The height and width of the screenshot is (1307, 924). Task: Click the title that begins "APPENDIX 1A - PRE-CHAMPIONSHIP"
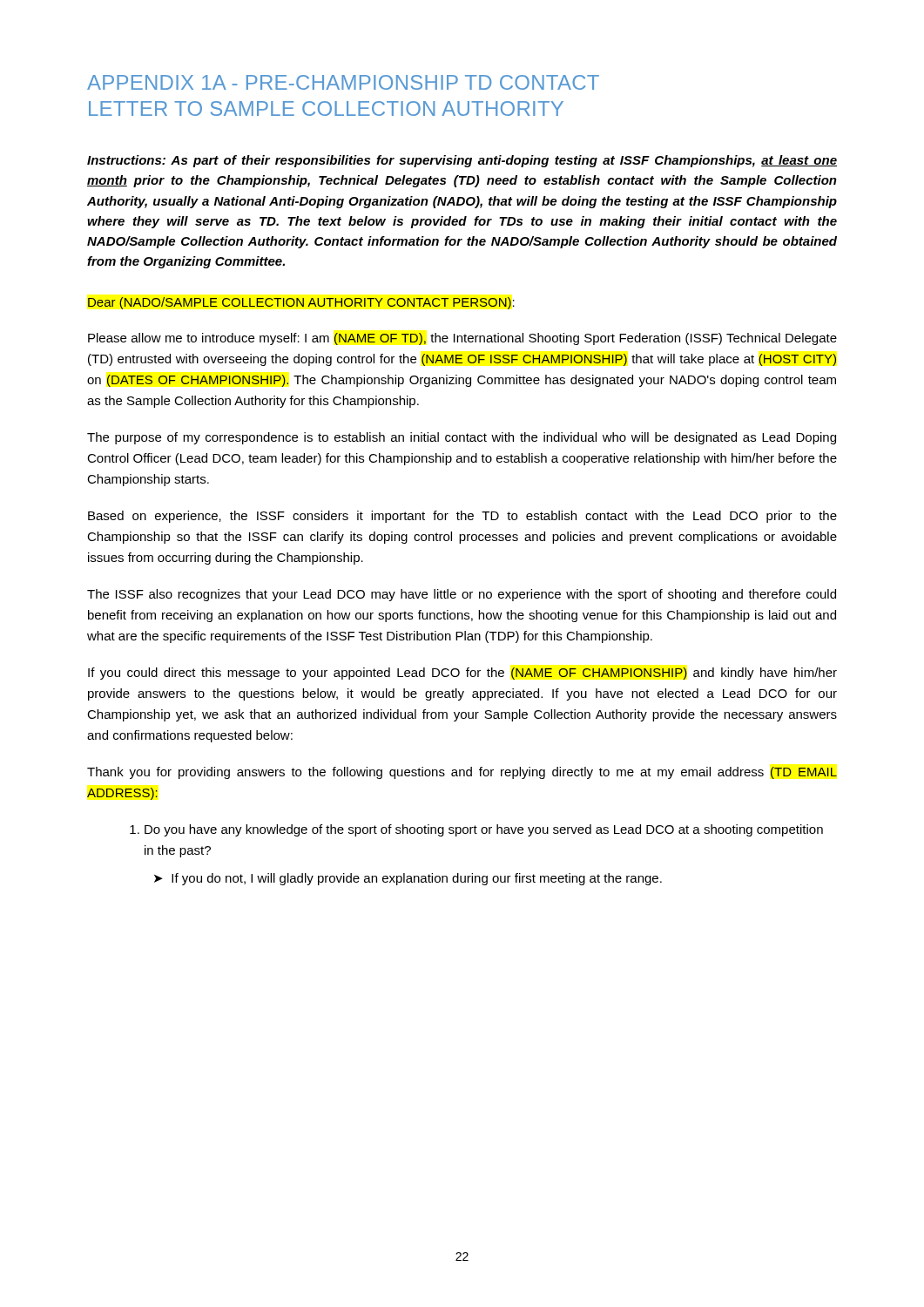click(343, 95)
